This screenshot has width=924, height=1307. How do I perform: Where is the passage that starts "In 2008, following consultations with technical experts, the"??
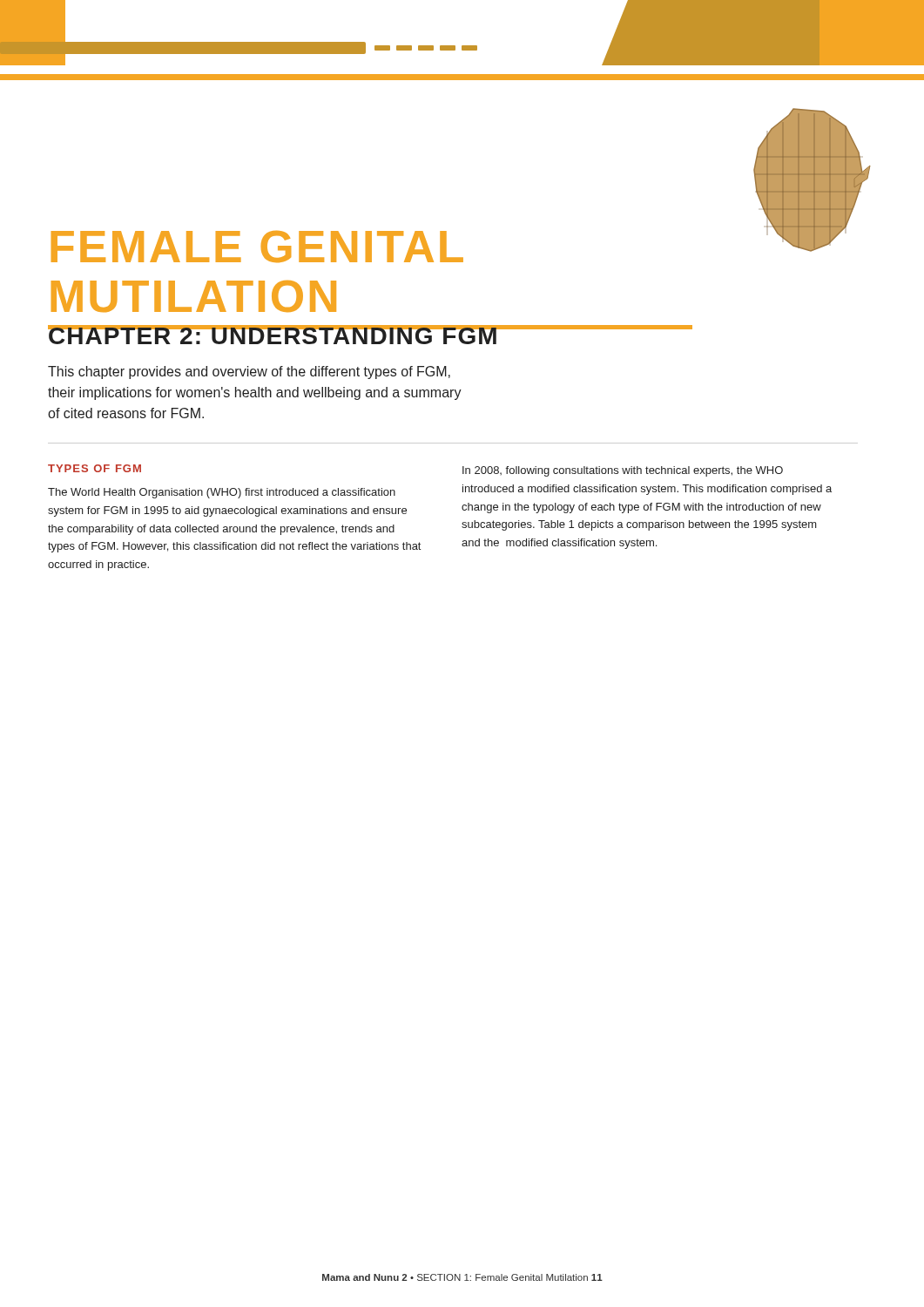649,507
